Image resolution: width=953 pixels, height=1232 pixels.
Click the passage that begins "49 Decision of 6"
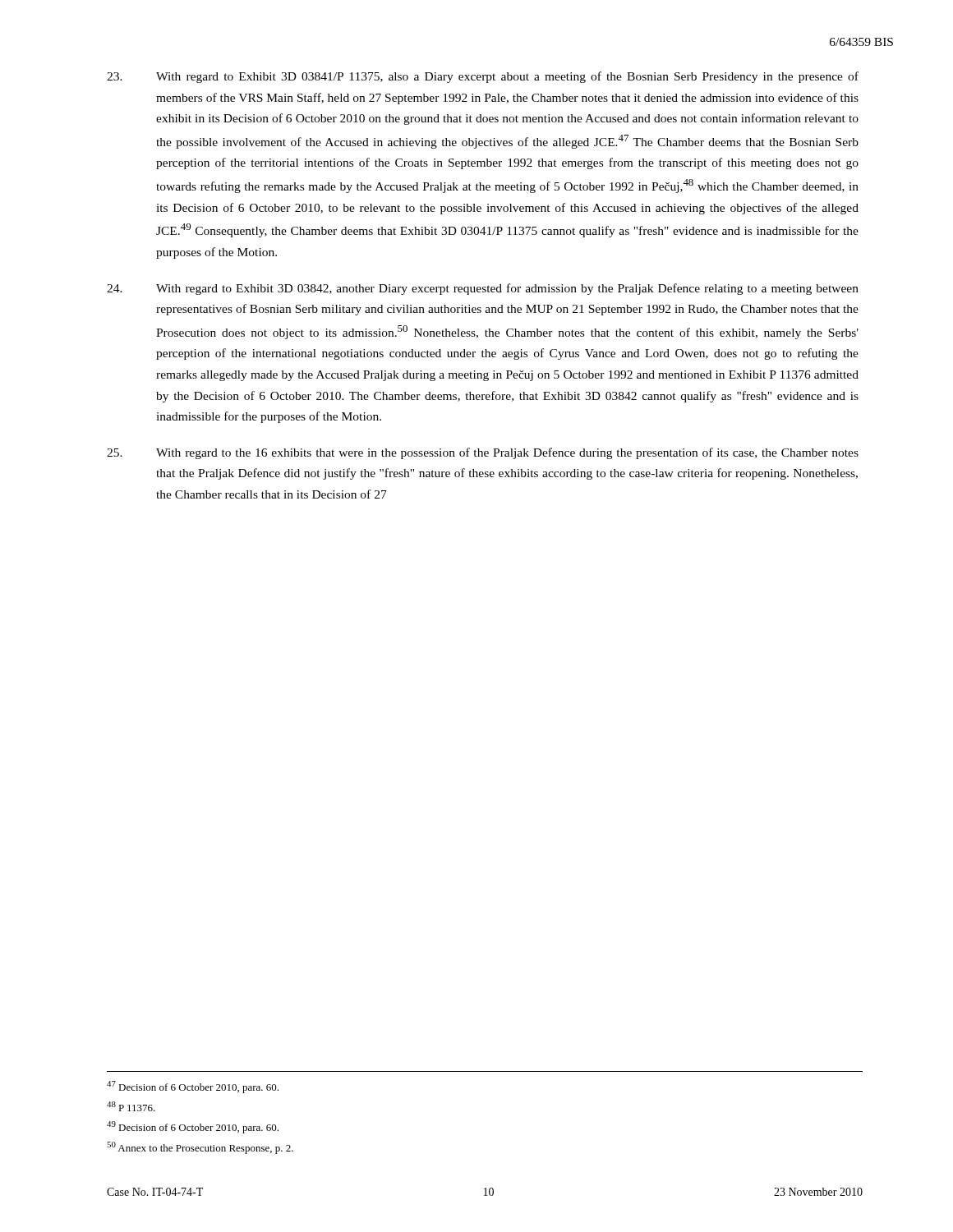tap(193, 1126)
